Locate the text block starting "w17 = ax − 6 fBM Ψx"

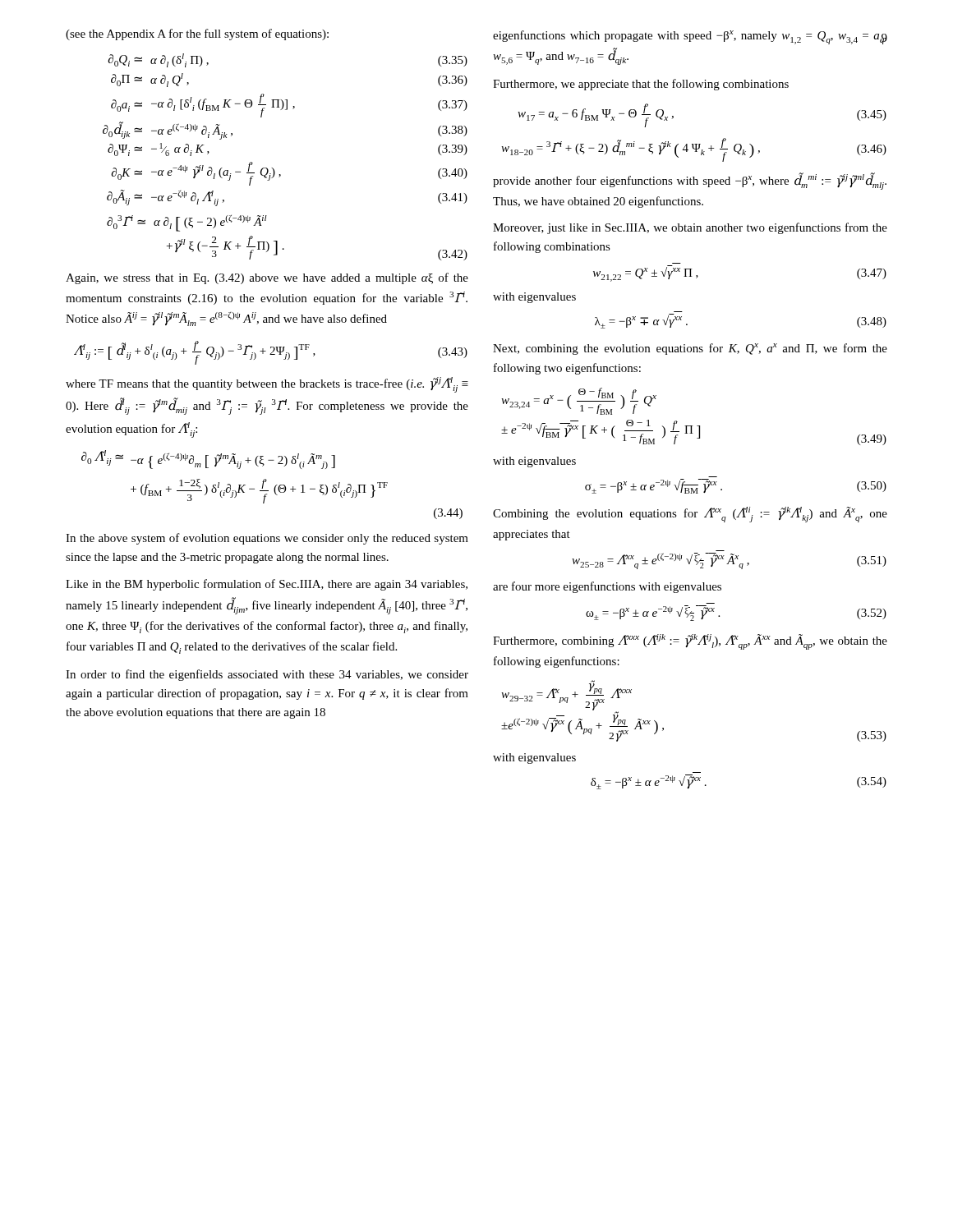pyautogui.click(x=690, y=132)
